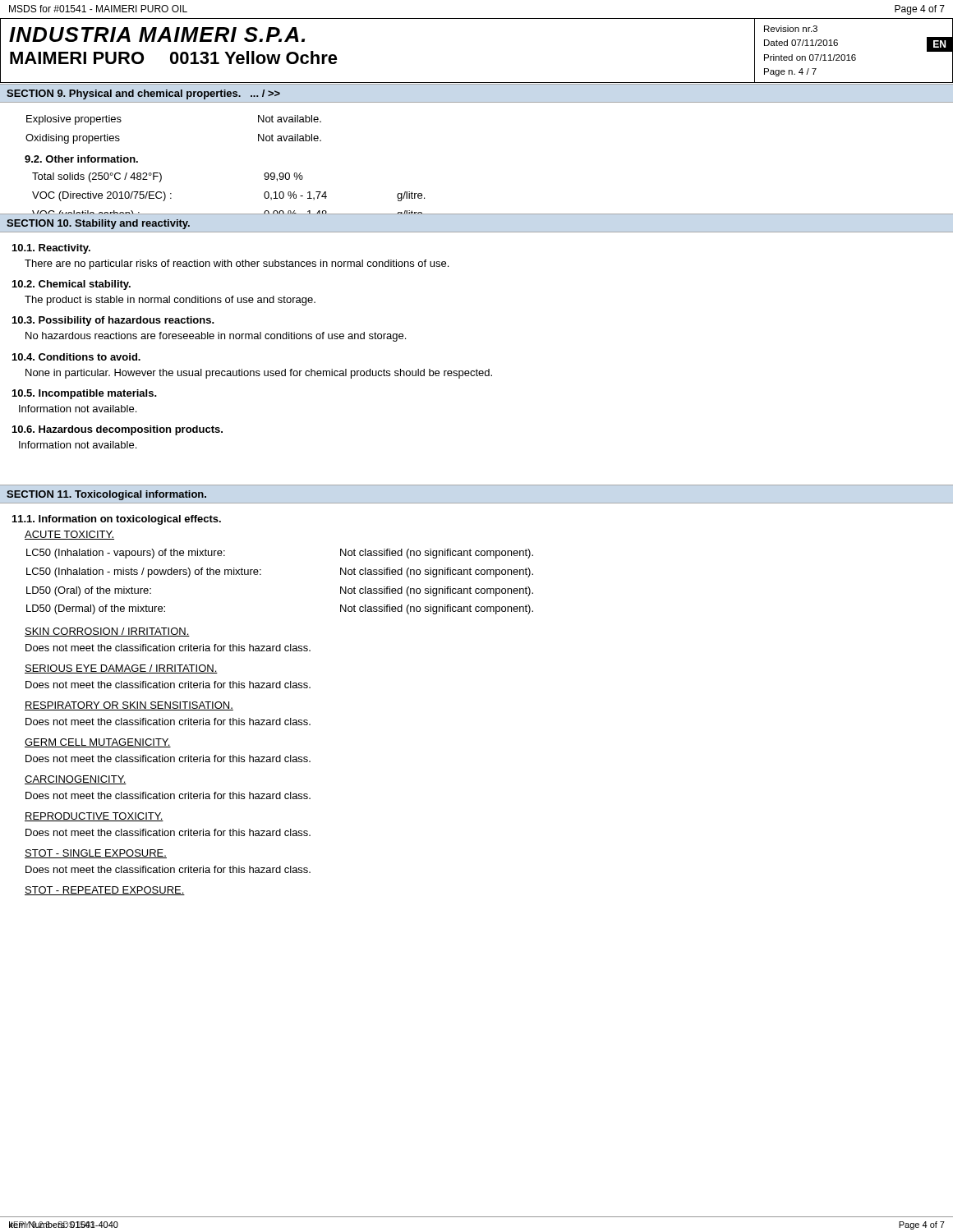Navigate to the element starting "10.2. Chemical stability."
Image resolution: width=953 pixels, height=1232 pixels.
71,284
